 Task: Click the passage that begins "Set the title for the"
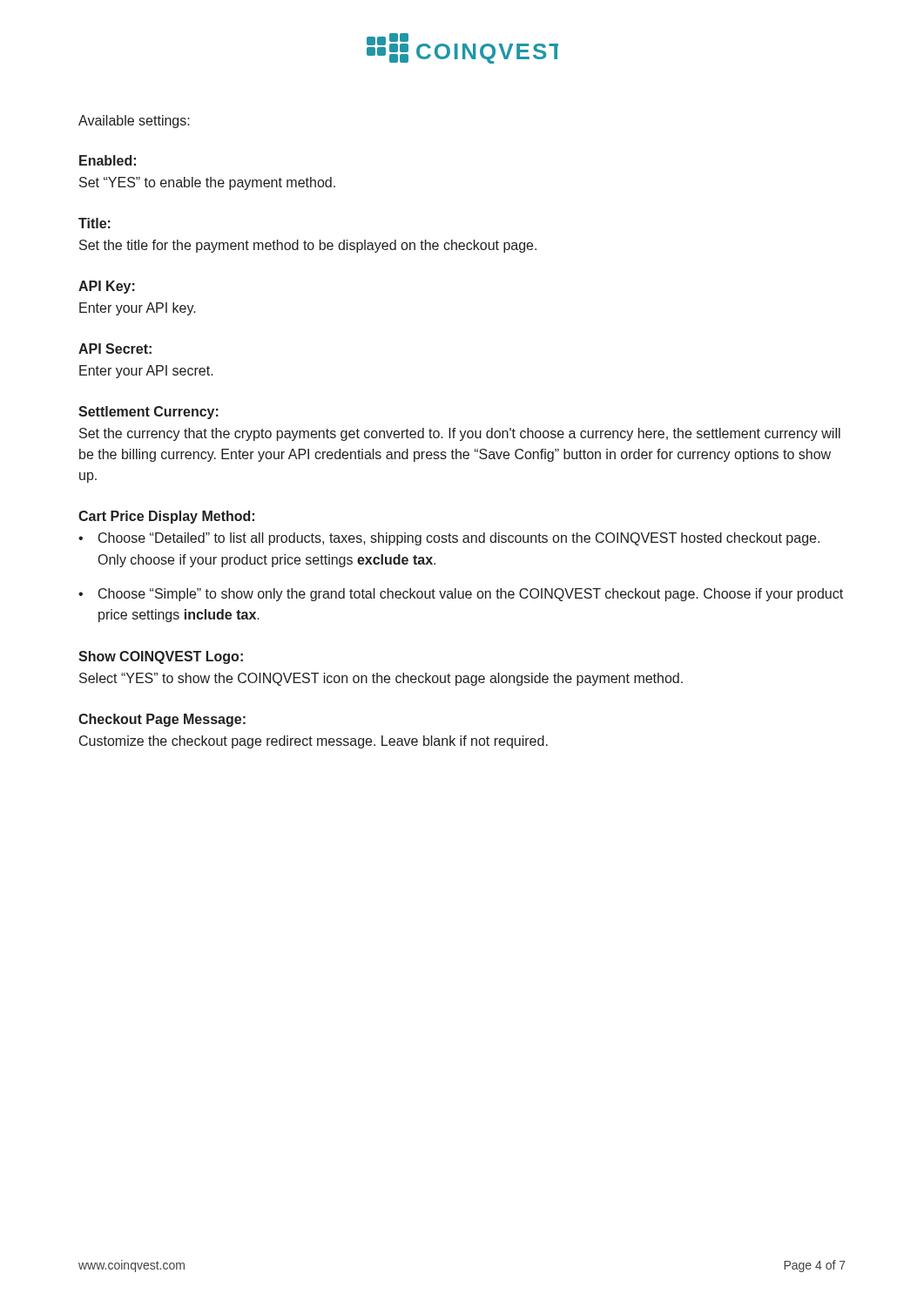click(308, 245)
